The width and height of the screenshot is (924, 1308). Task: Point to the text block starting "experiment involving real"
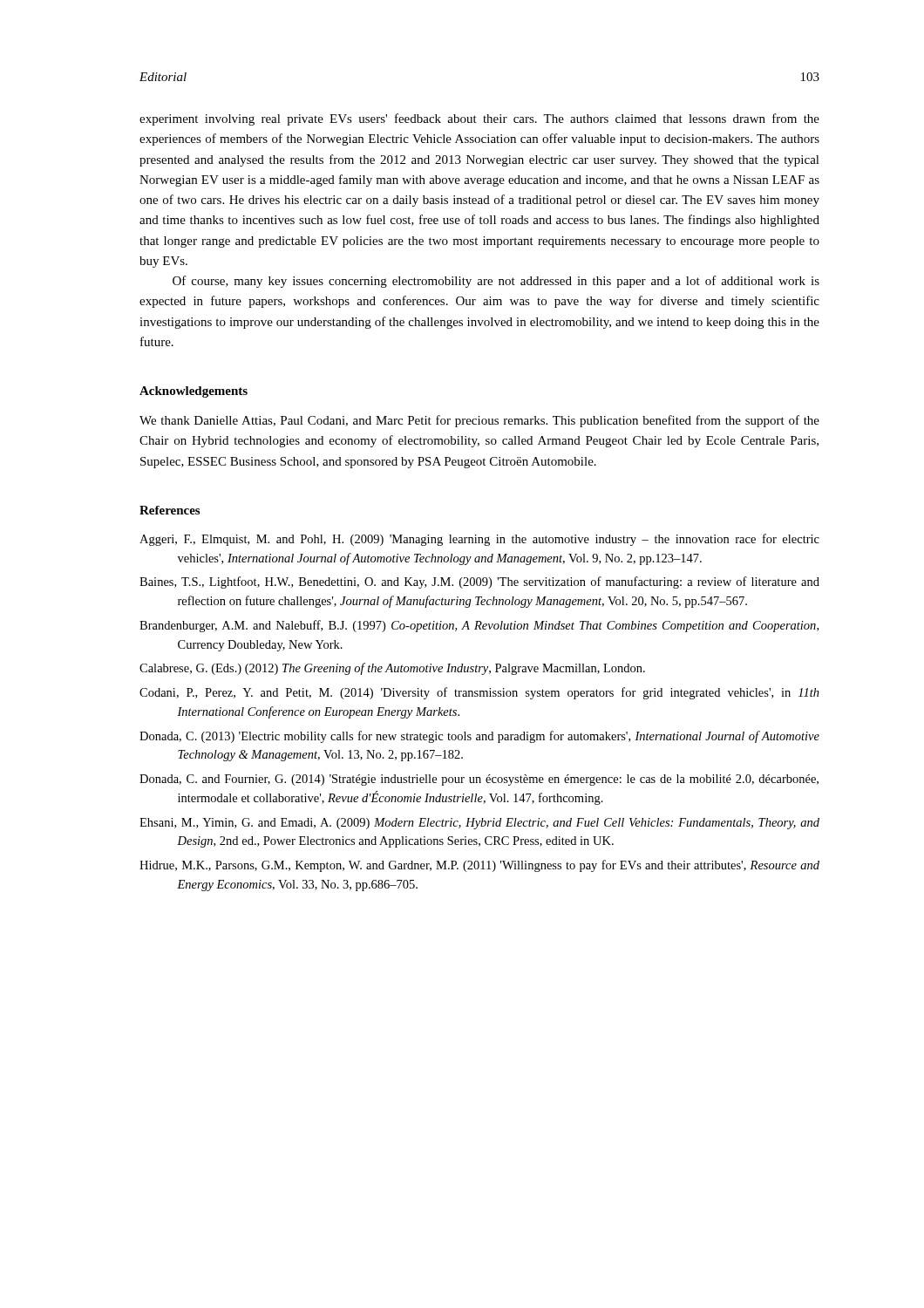(479, 190)
